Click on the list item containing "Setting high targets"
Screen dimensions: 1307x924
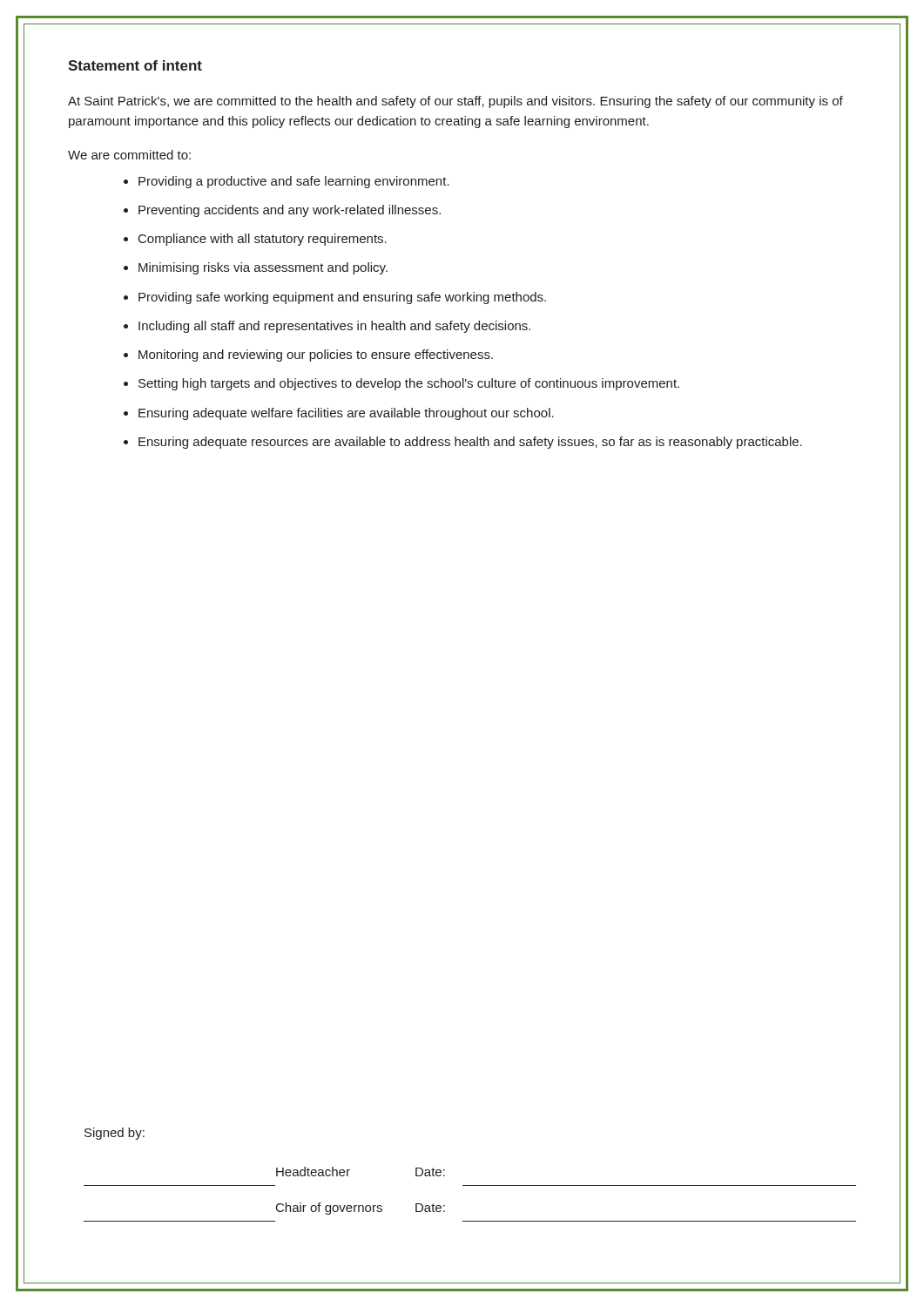[x=409, y=383]
